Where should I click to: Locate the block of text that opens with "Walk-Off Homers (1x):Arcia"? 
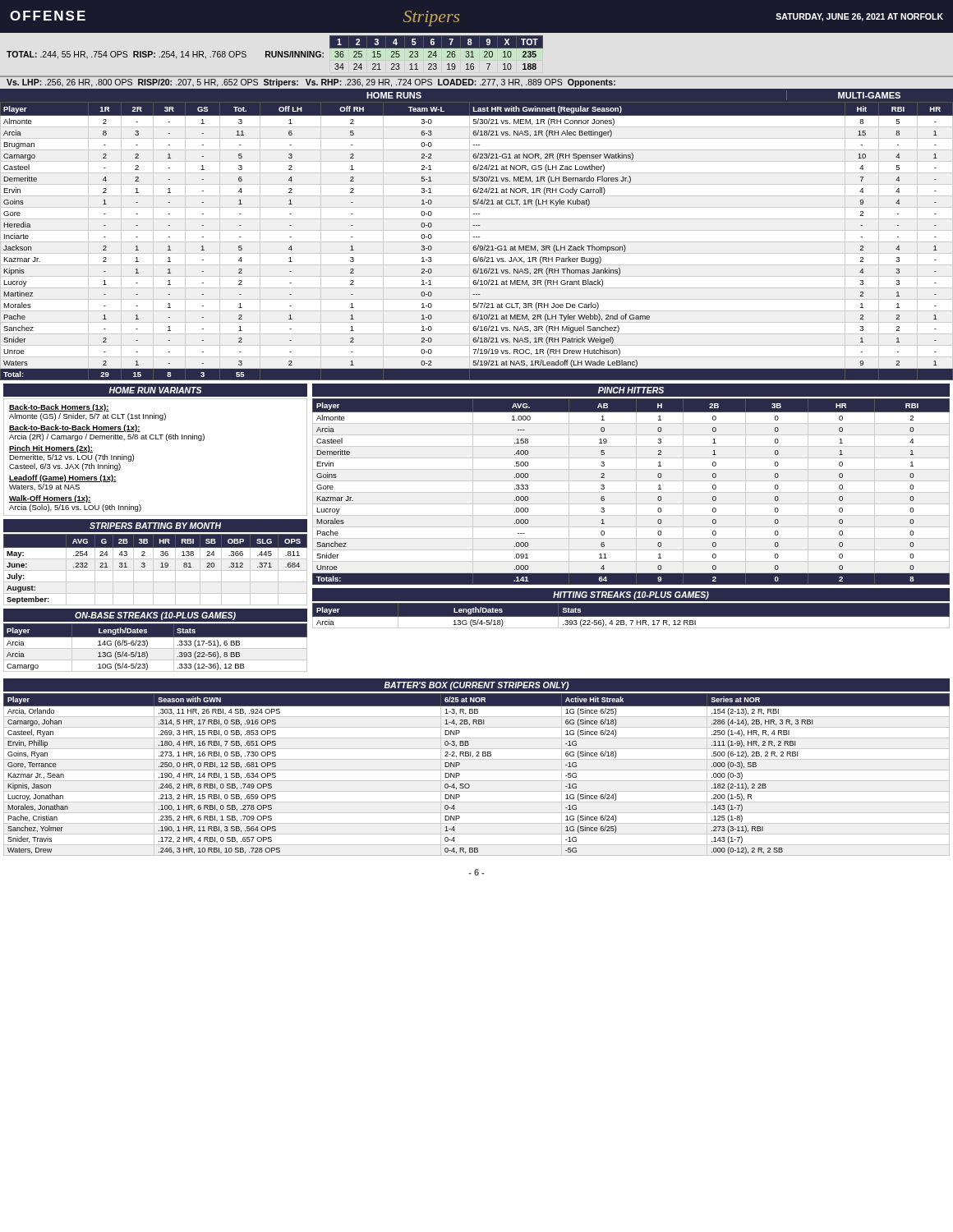click(x=75, y=503)
